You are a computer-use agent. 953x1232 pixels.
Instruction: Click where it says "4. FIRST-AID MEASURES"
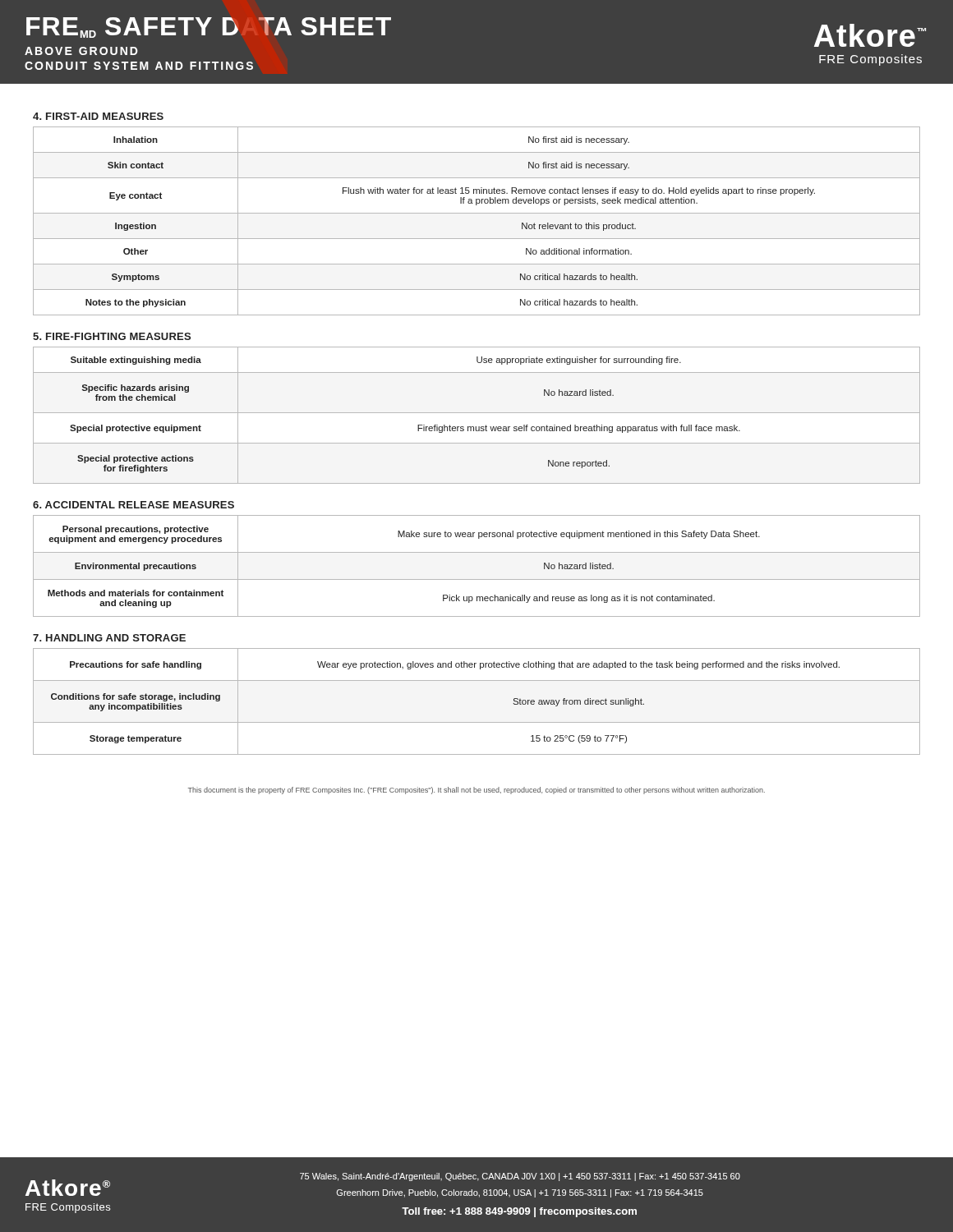coord(98,116)
